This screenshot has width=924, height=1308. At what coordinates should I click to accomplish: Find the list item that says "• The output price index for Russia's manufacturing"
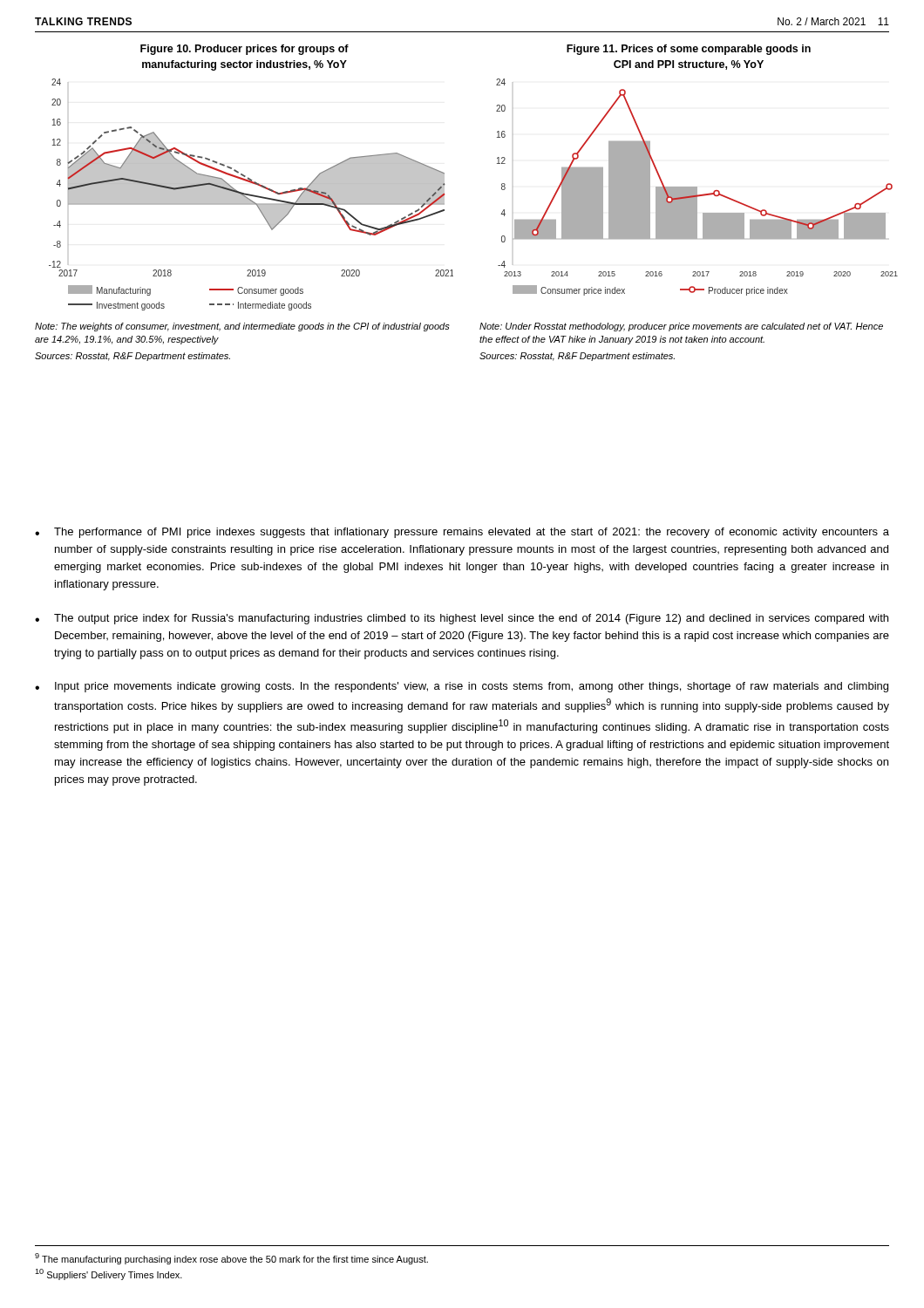click(462, 635)
